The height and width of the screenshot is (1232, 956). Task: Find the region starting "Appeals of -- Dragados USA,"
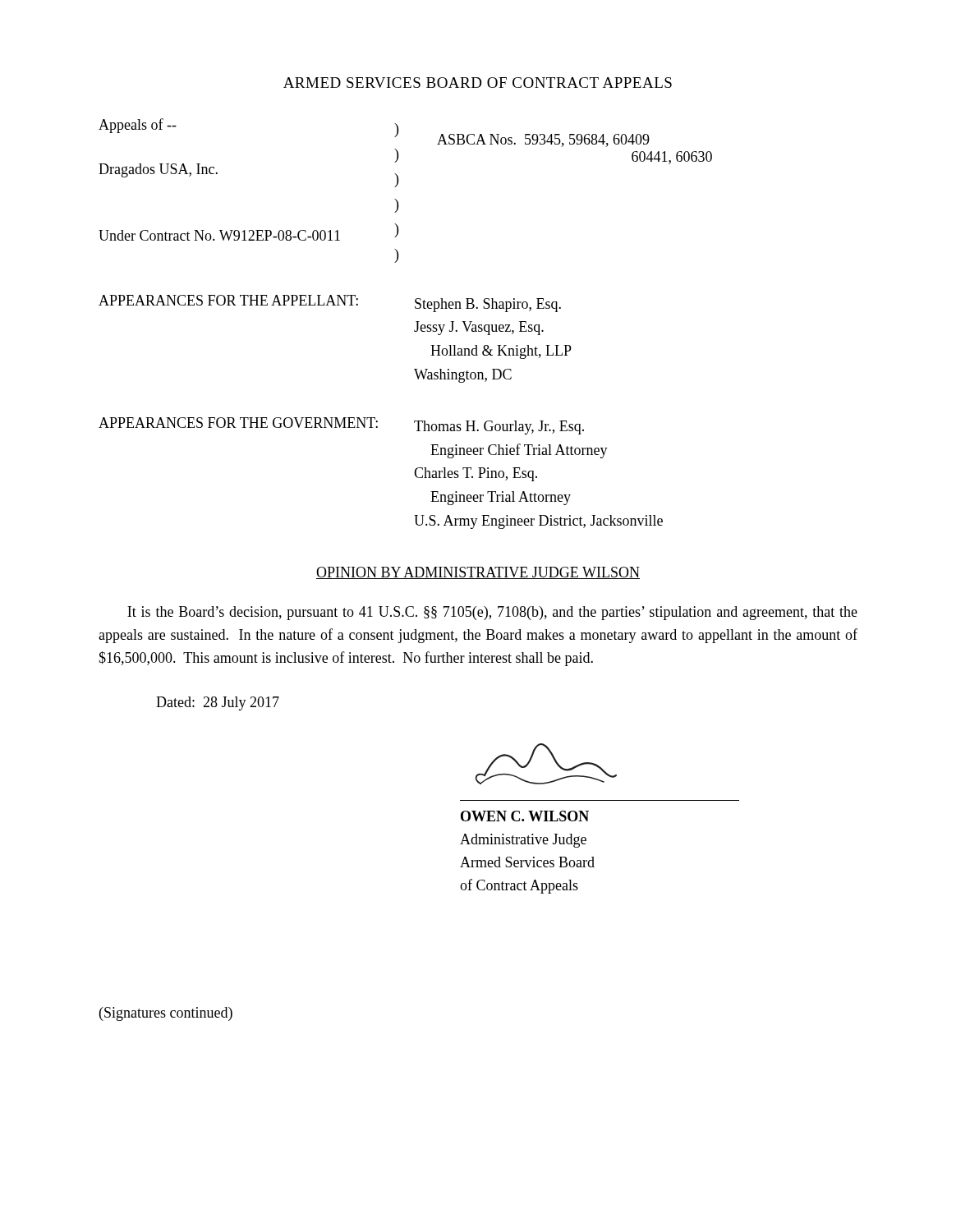click(120, 133)
